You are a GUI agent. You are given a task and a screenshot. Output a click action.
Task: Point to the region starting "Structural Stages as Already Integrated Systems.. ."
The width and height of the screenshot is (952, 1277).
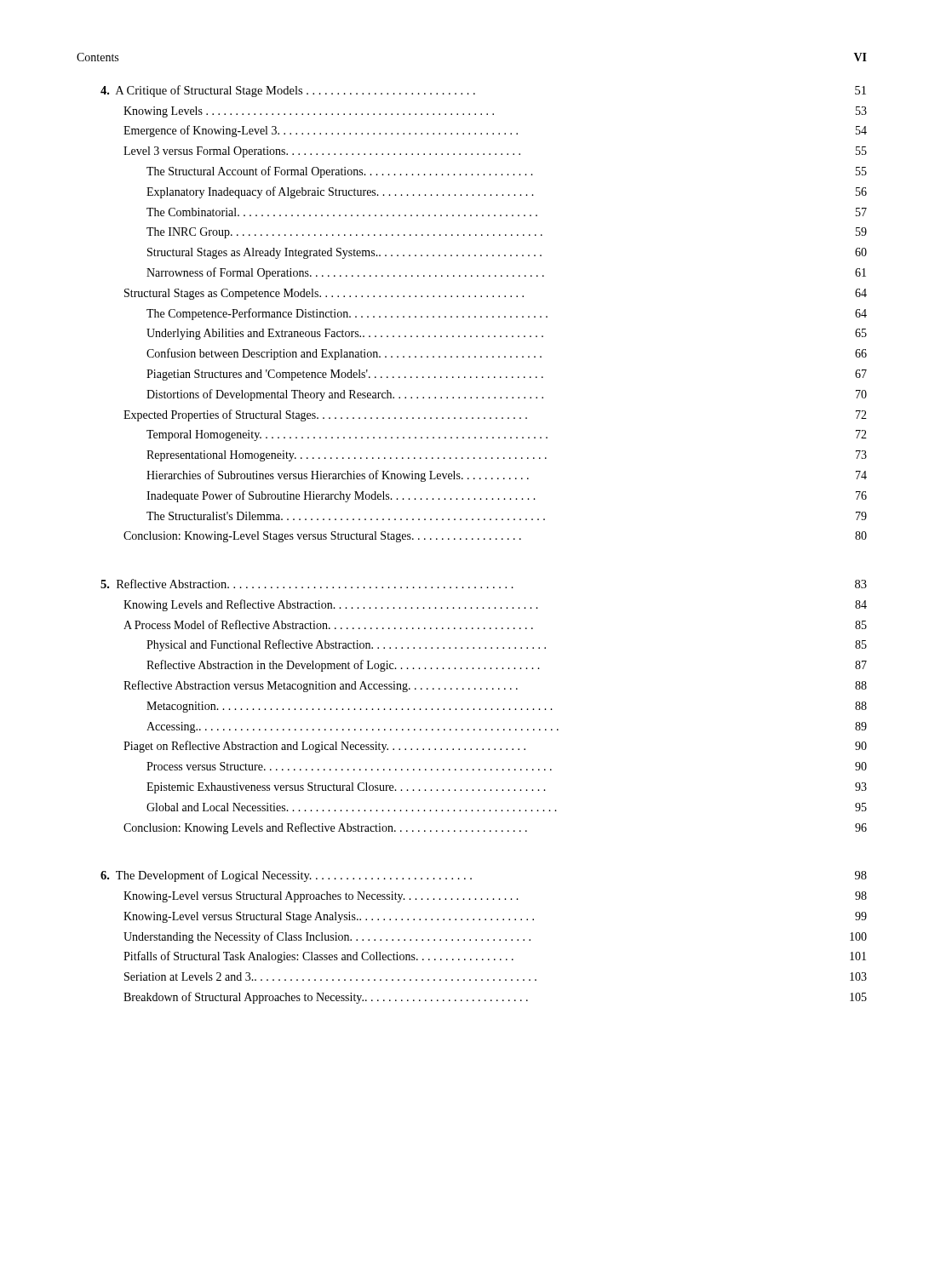click(x=507, y=253)
